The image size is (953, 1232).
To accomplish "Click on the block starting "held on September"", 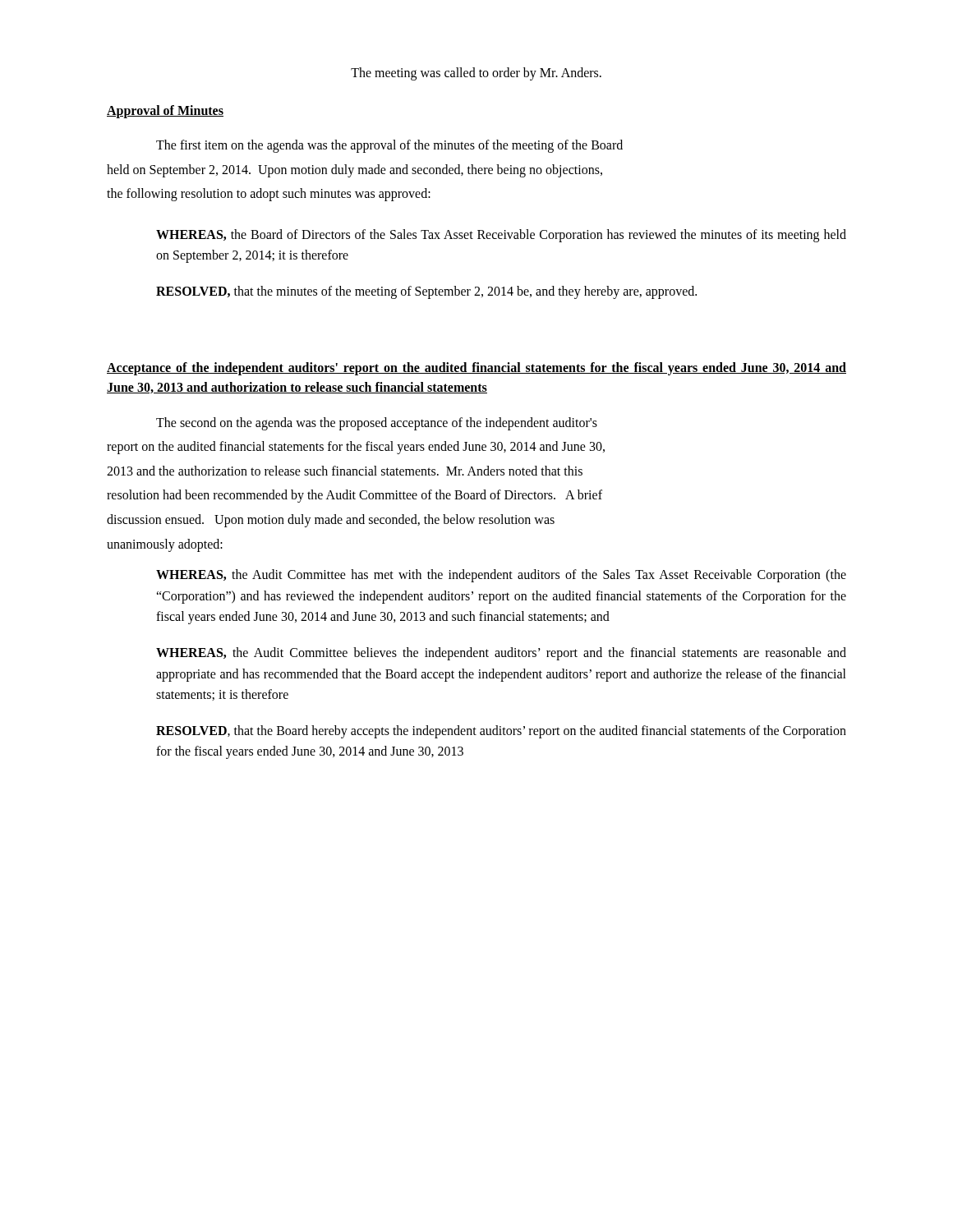I will [355, 169].
